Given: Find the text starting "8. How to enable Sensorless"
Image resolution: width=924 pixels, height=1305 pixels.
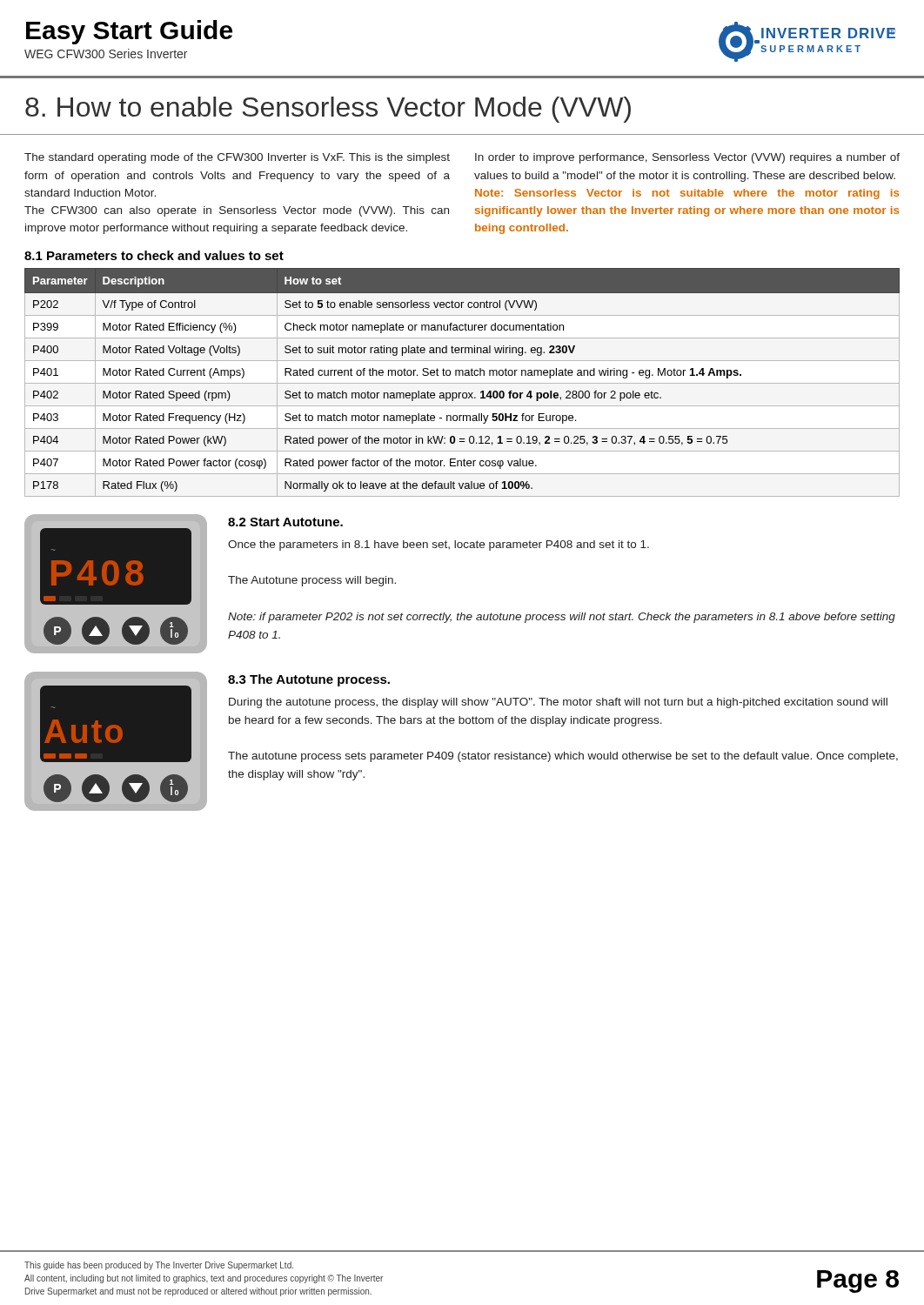Looking at the screenshot, I should [328, 107].
